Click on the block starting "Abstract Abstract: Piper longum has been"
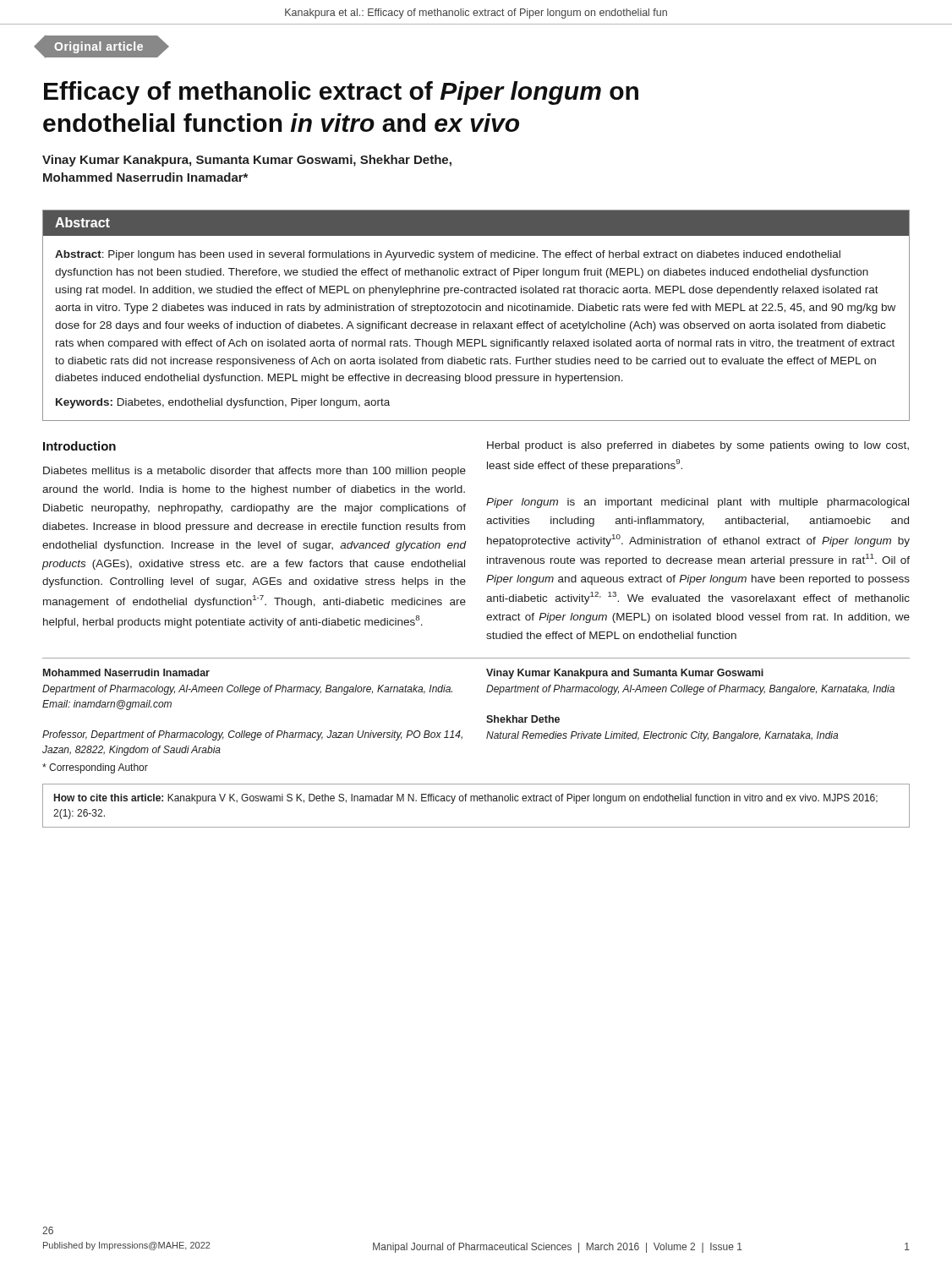This screenshot has height=1268, width=952. pyautogui.click(x=476, y=315)
